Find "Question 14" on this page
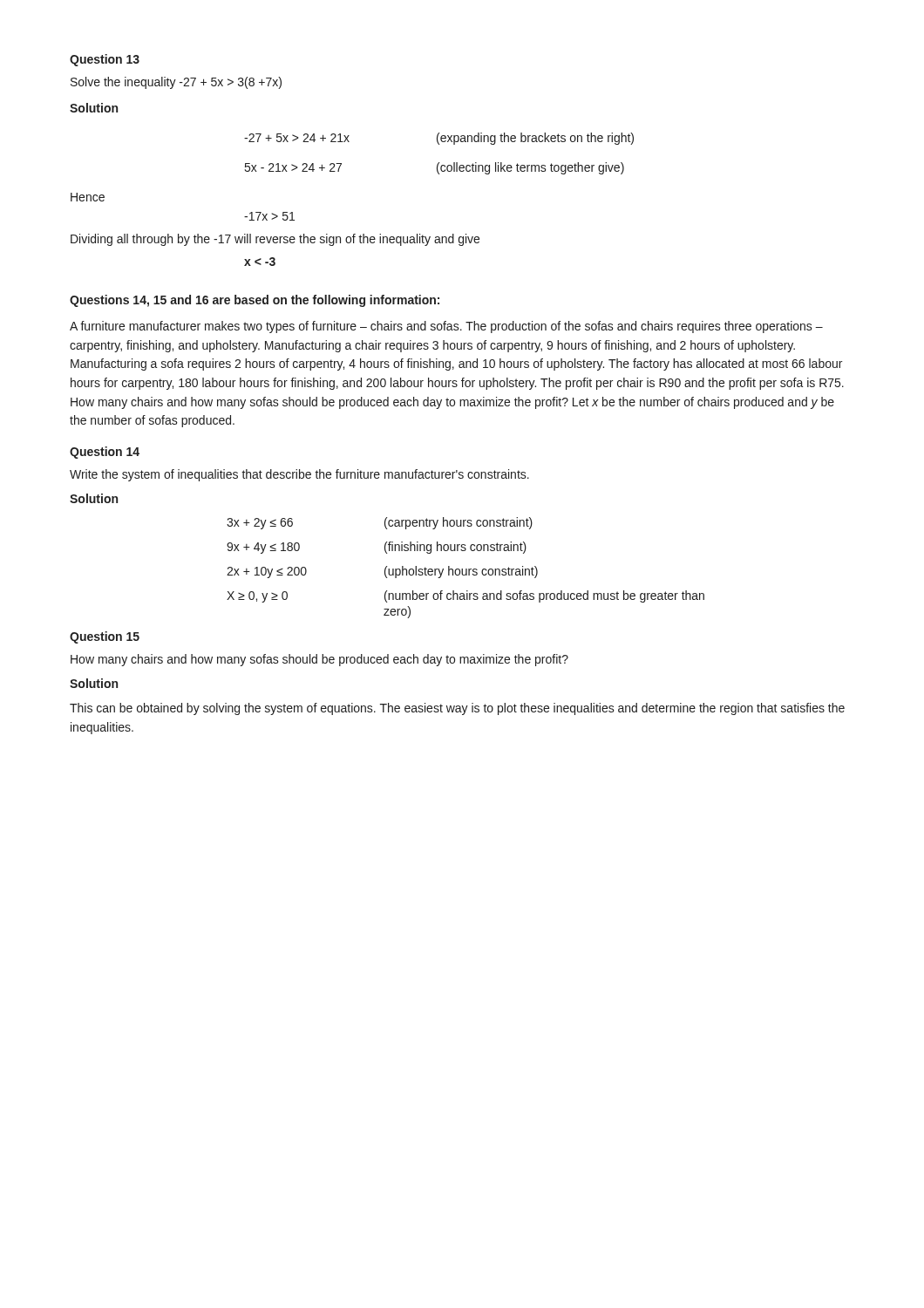Screen dimensions: 1308x924 [x=105, y=452]
